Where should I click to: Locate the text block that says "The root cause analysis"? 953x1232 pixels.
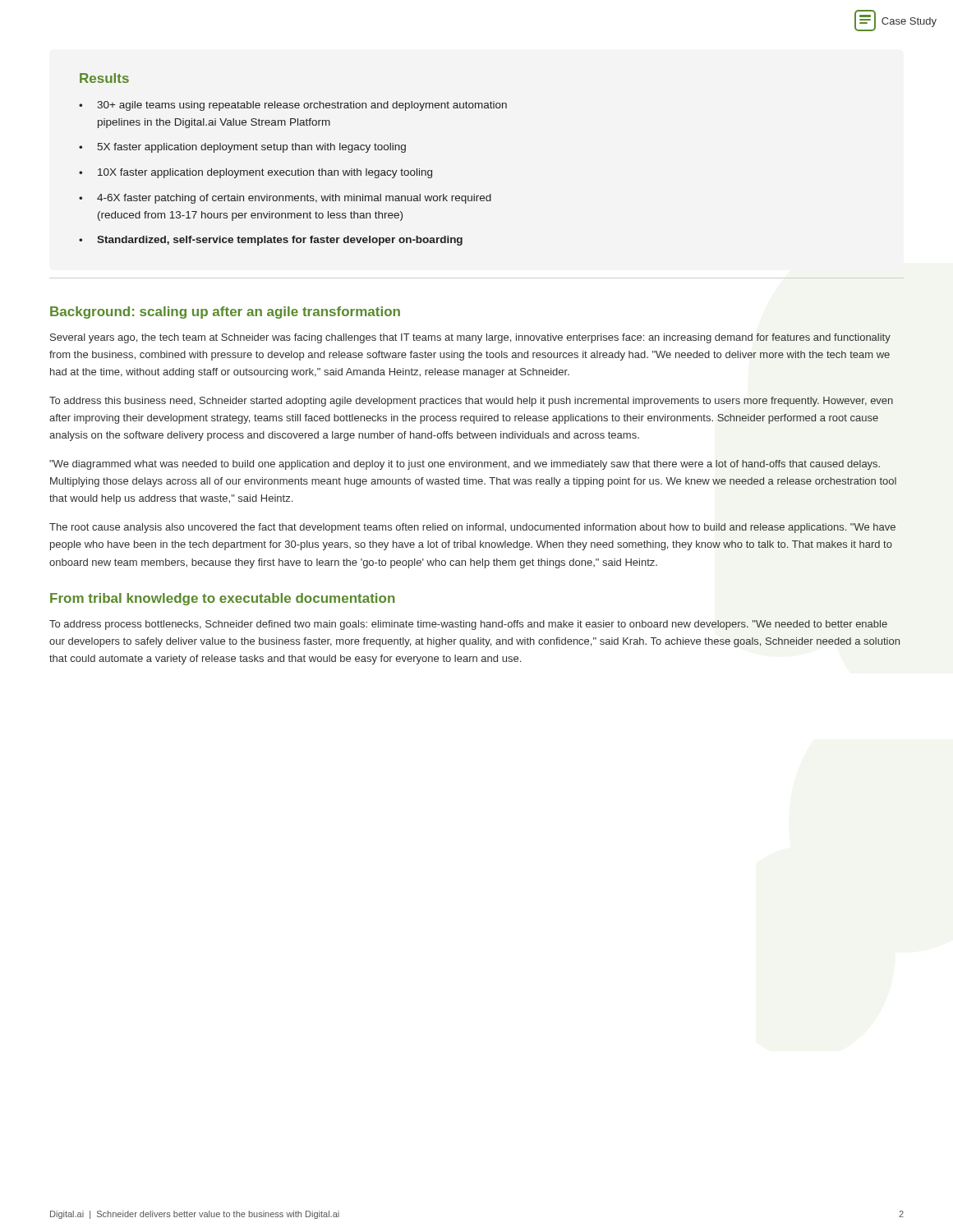click(x=473, y=544)
